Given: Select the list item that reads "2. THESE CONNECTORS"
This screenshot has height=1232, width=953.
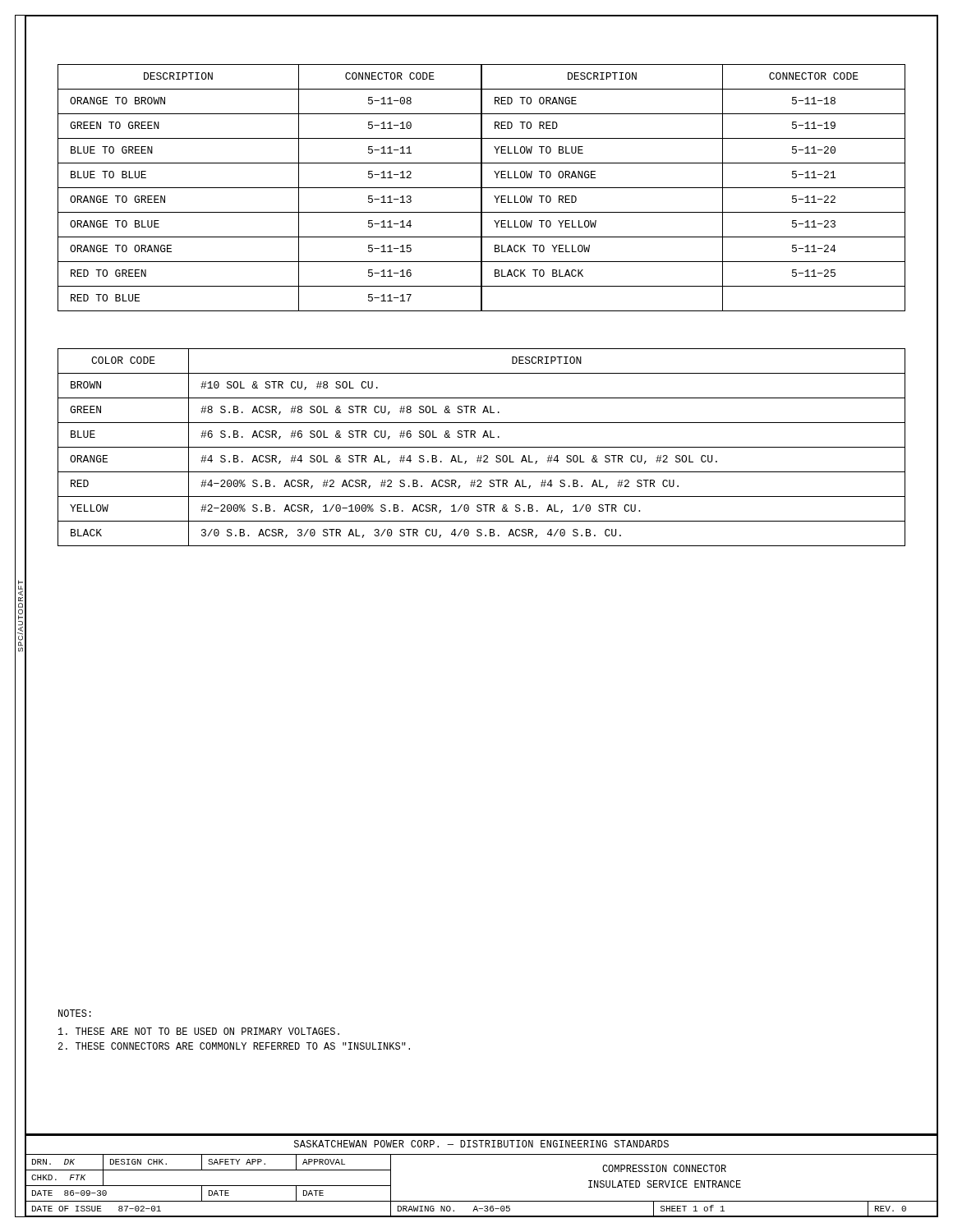Looking at the screenshot, I should pos(235,1047).
